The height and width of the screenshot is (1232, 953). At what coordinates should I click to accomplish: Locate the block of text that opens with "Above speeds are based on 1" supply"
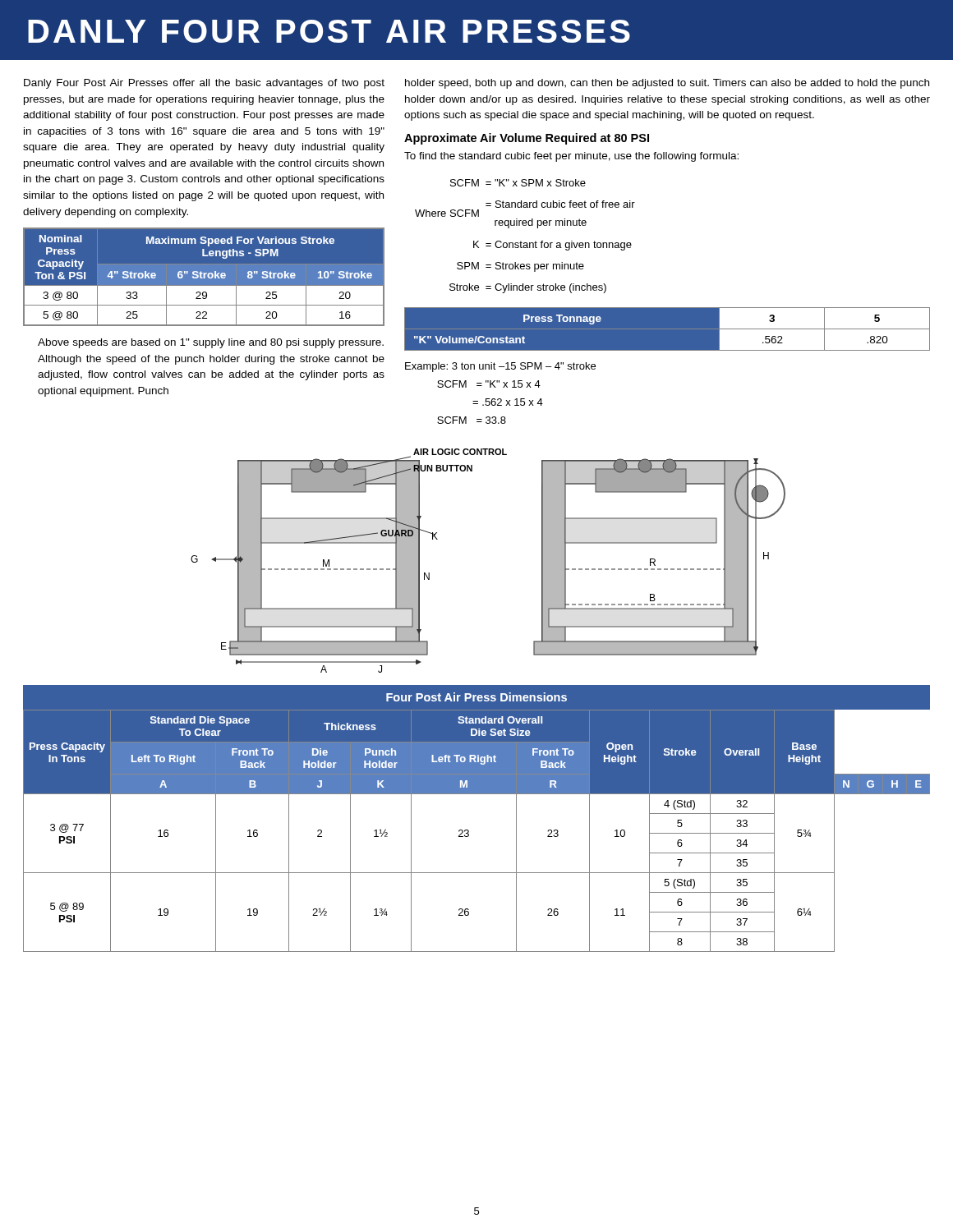pyautogui.click(x=211, y=366)
